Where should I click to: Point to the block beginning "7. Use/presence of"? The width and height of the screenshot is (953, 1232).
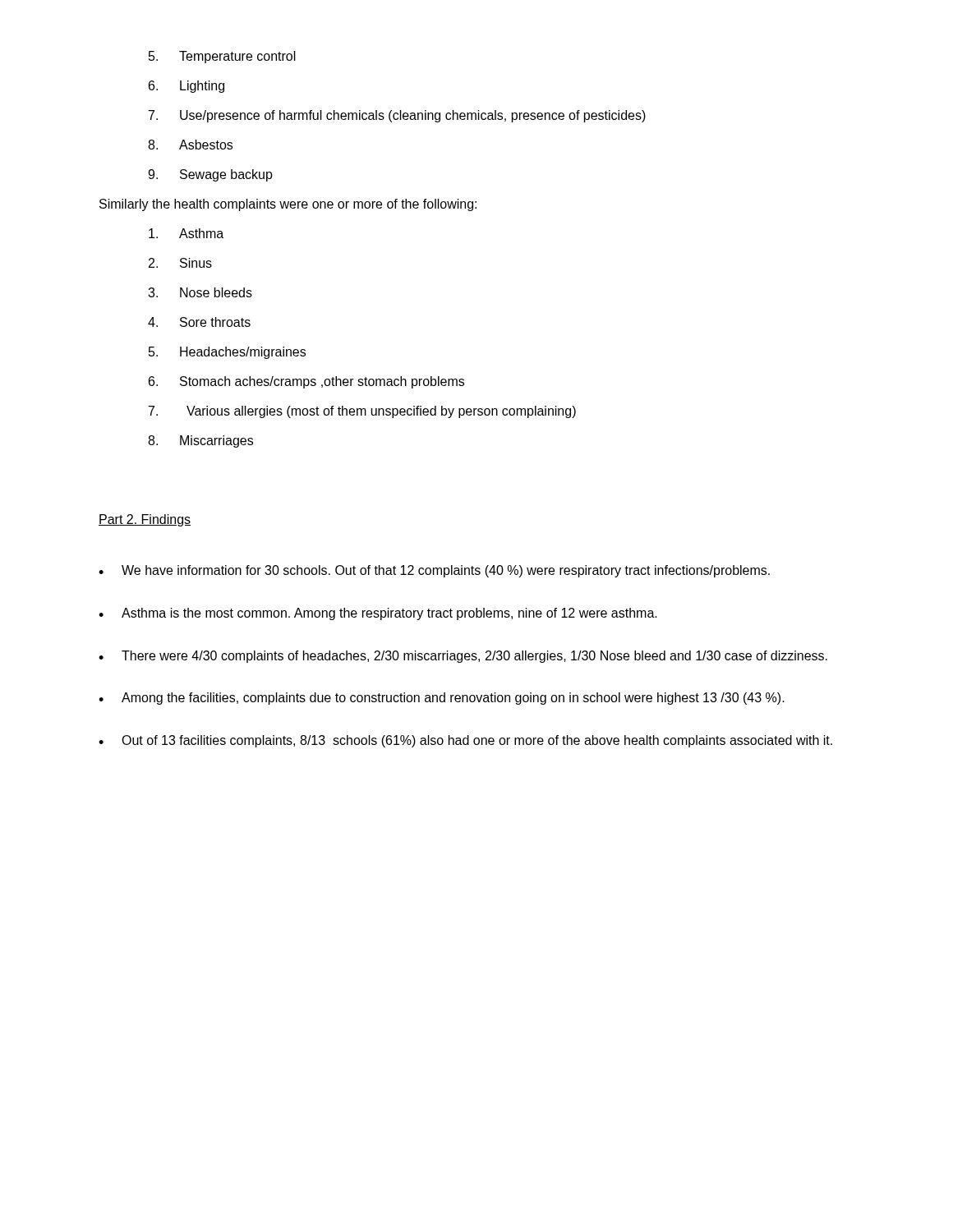tap(397, 116)
